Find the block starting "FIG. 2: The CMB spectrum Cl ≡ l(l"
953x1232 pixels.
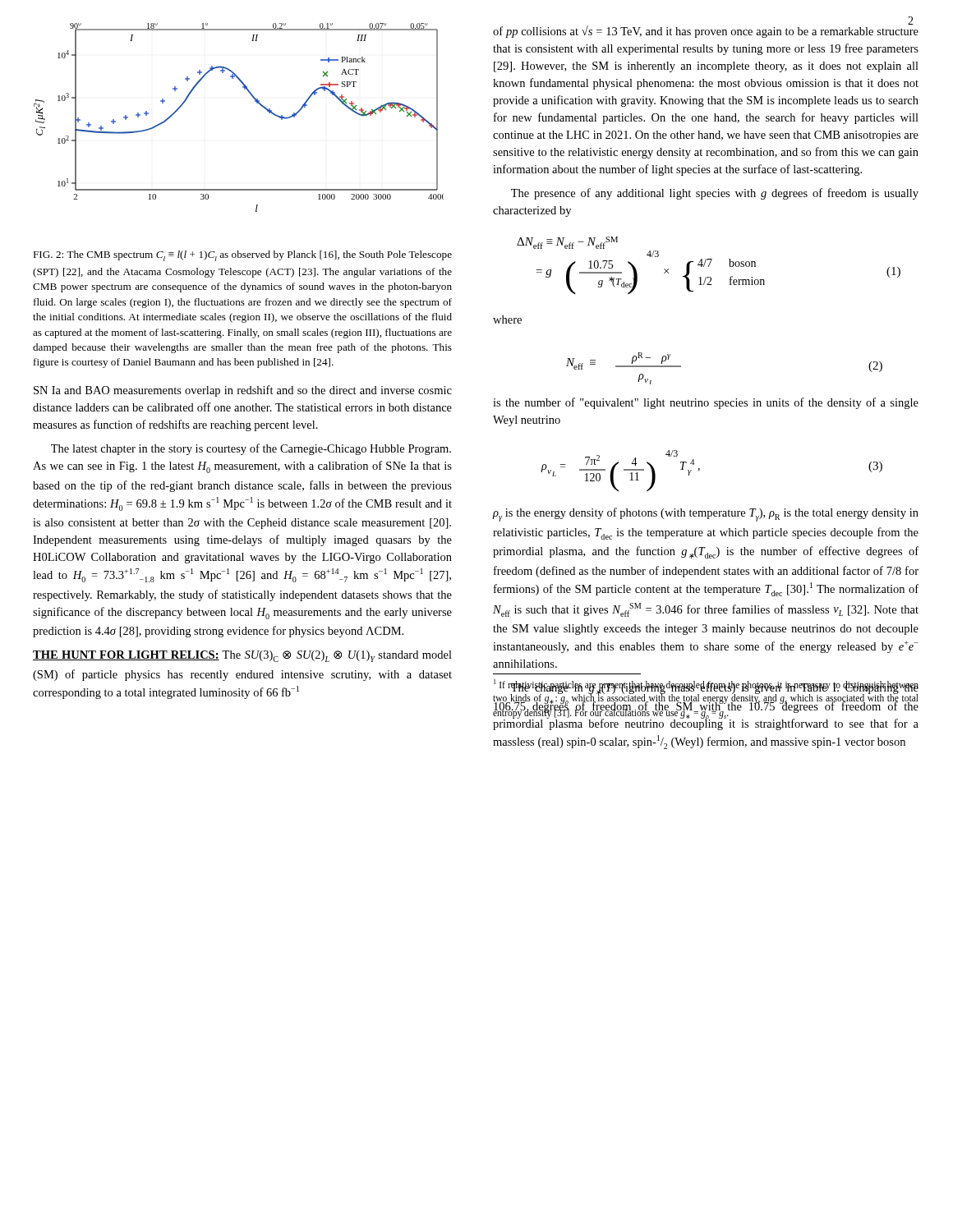[242, 308]
